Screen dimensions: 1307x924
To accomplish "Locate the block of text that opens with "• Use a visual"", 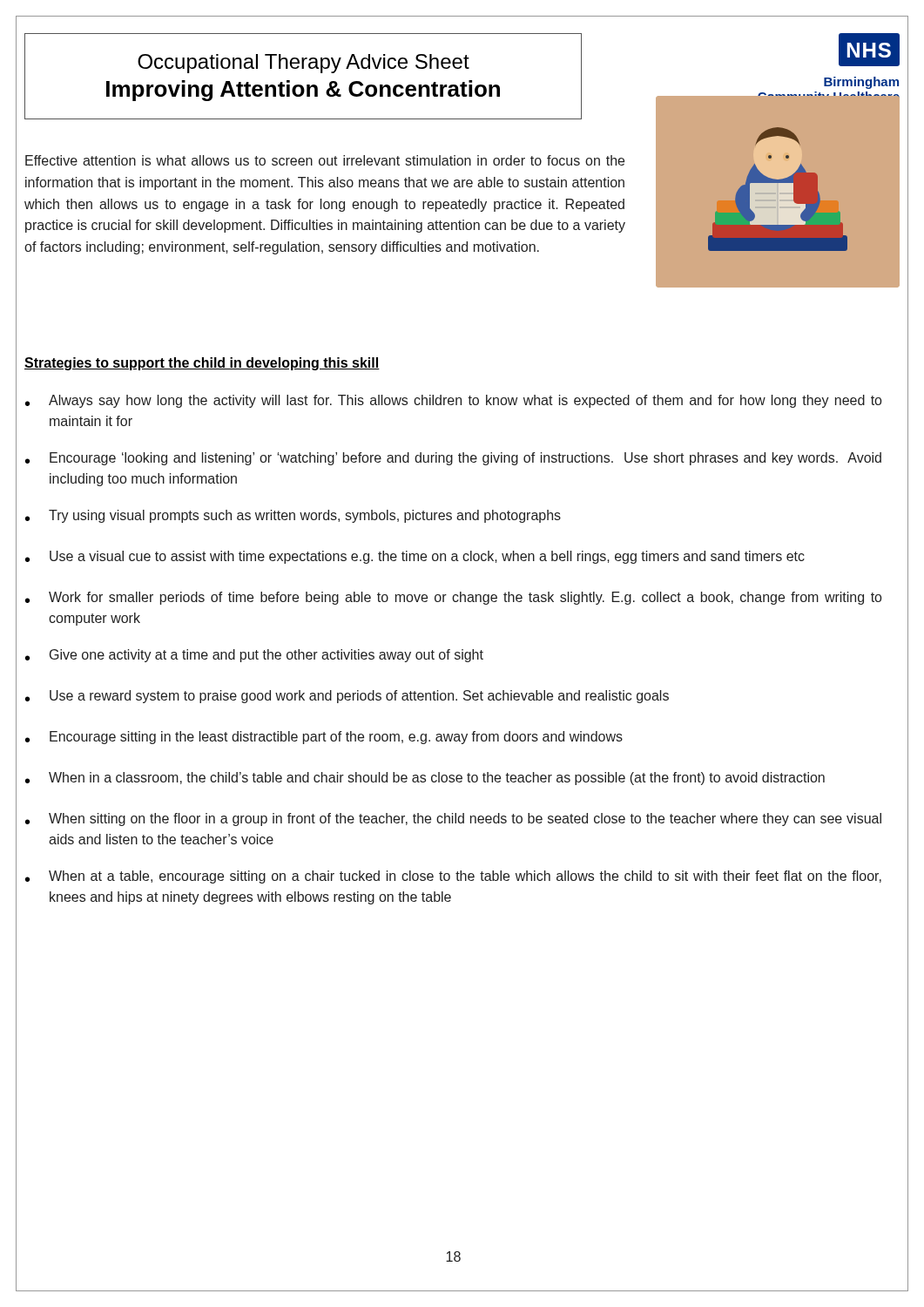I will pos(453,559).
